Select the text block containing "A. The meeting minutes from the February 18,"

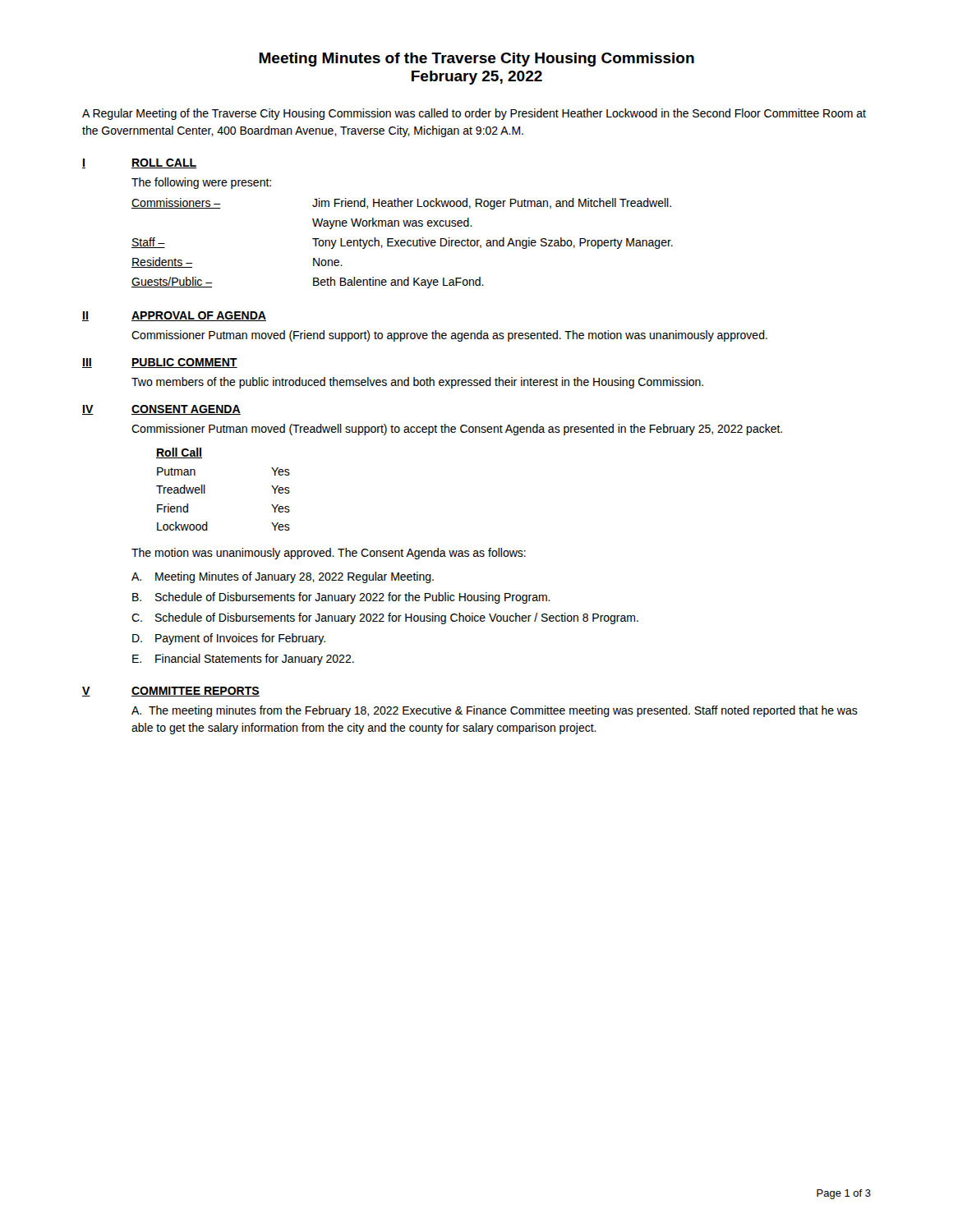pyautogui.click(x=494, y=719)
